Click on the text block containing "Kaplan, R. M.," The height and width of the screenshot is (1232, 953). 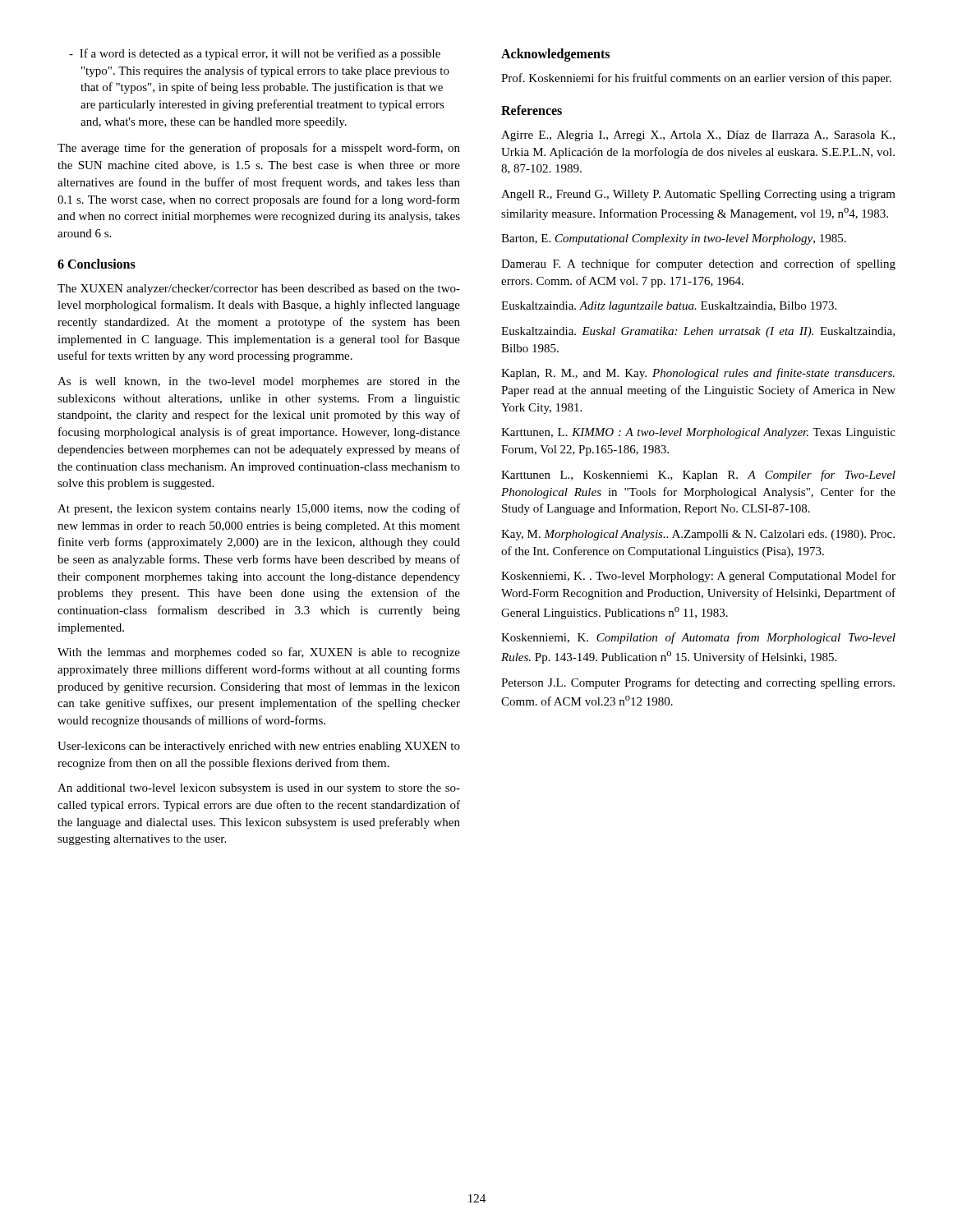click(x=698, y=390)
